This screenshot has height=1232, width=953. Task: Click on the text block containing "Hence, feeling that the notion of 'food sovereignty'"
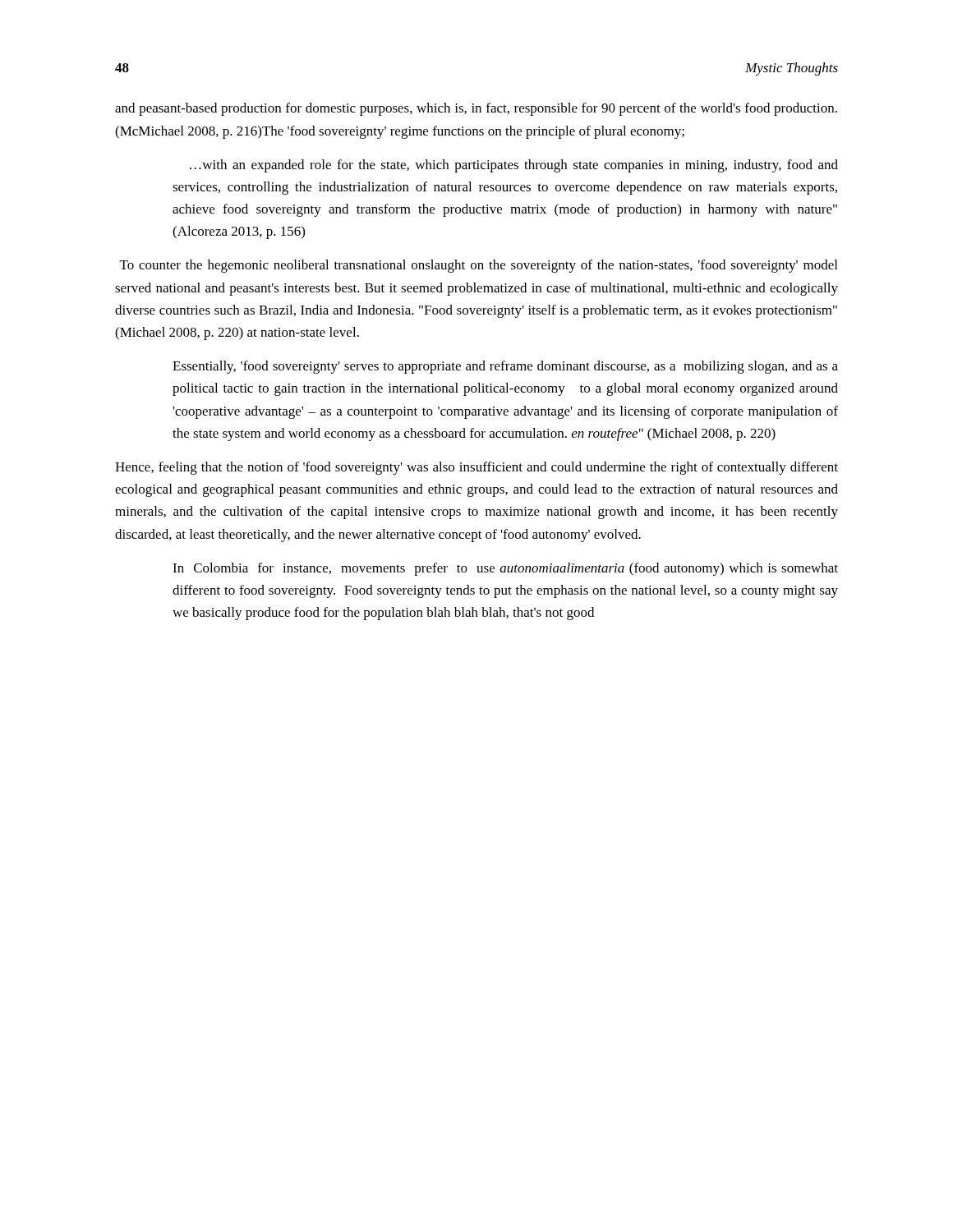(476, 500)
